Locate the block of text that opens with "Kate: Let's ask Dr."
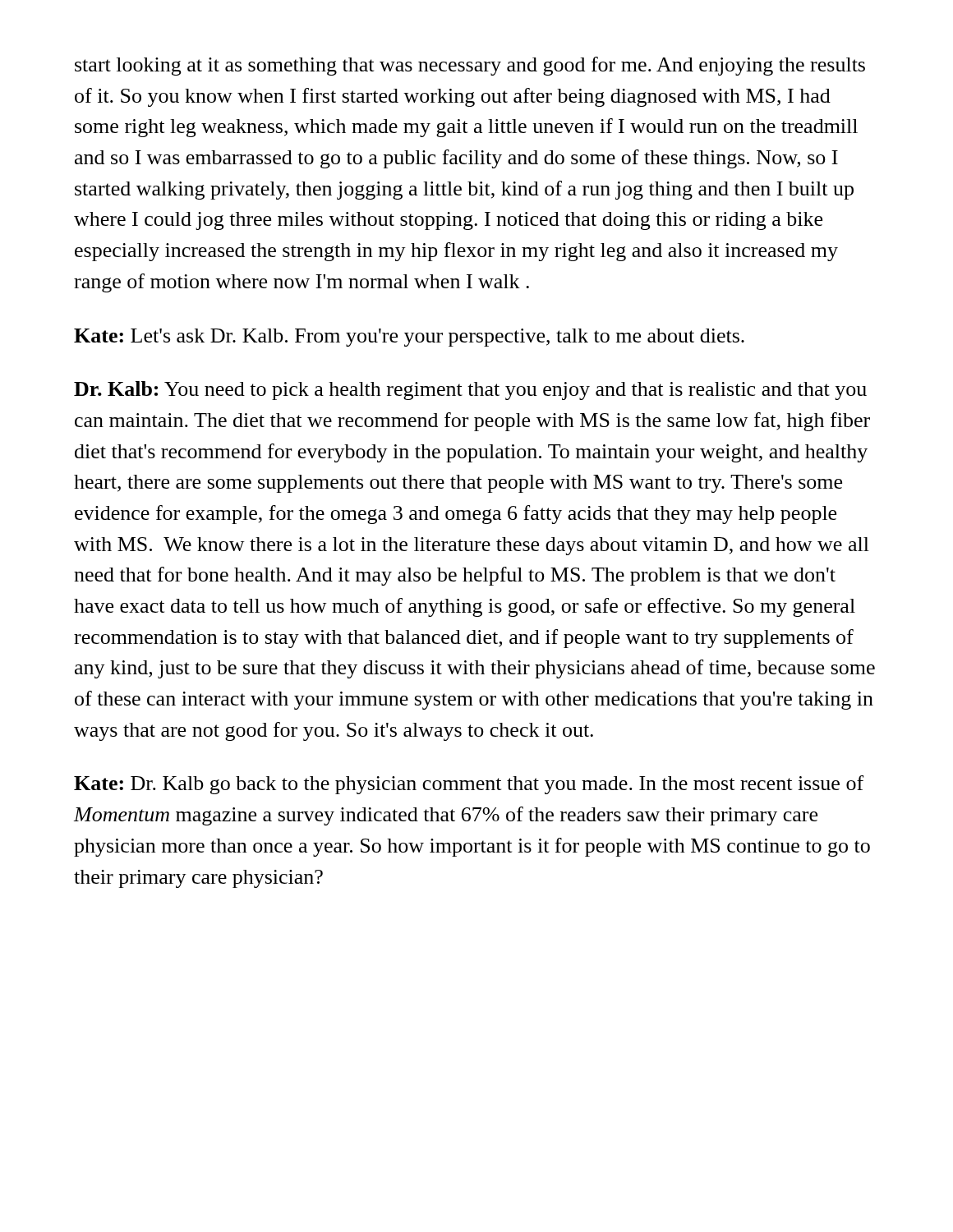 (410, 335)
